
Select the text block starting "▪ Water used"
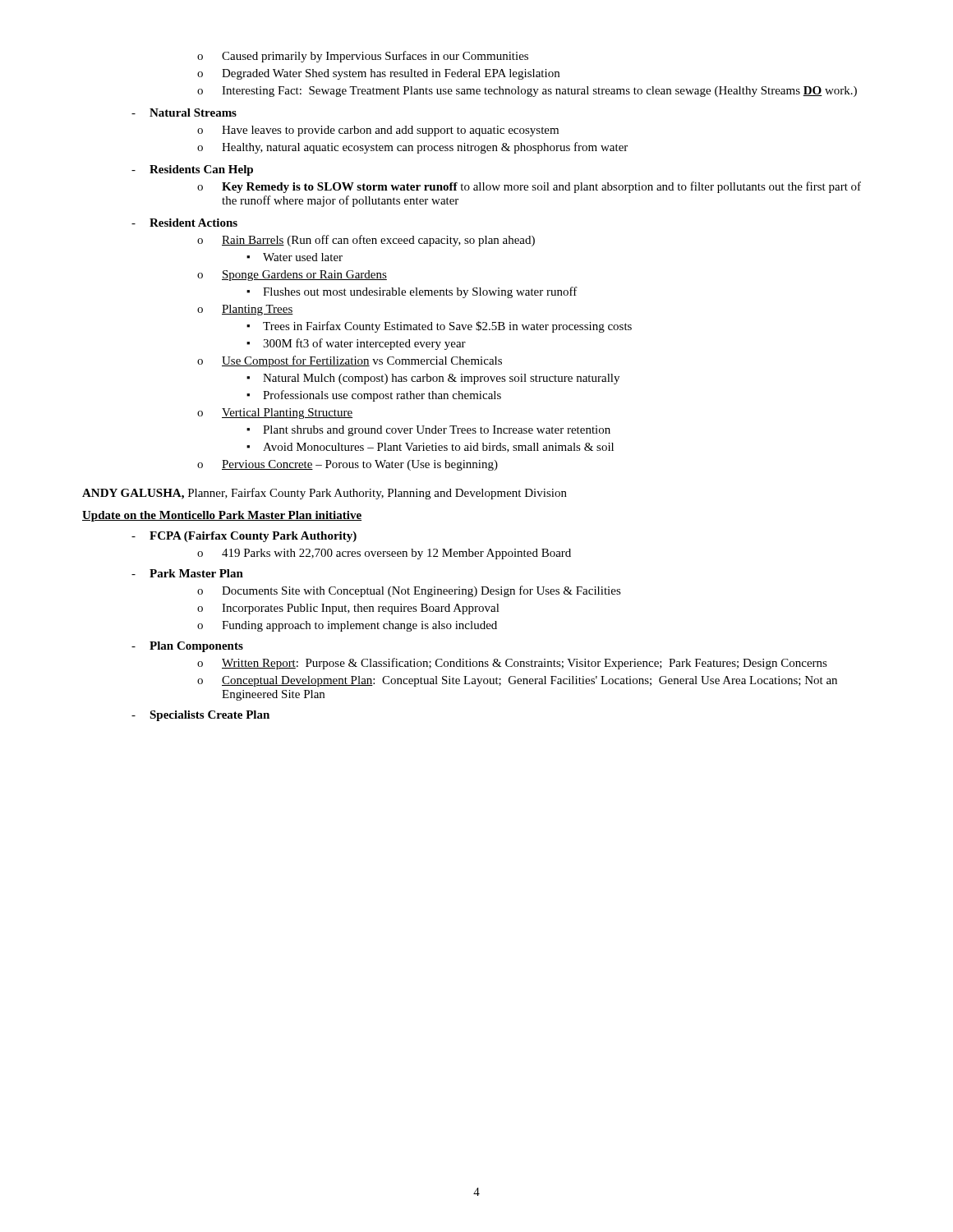pyautogui.click(x=295, y=257)
